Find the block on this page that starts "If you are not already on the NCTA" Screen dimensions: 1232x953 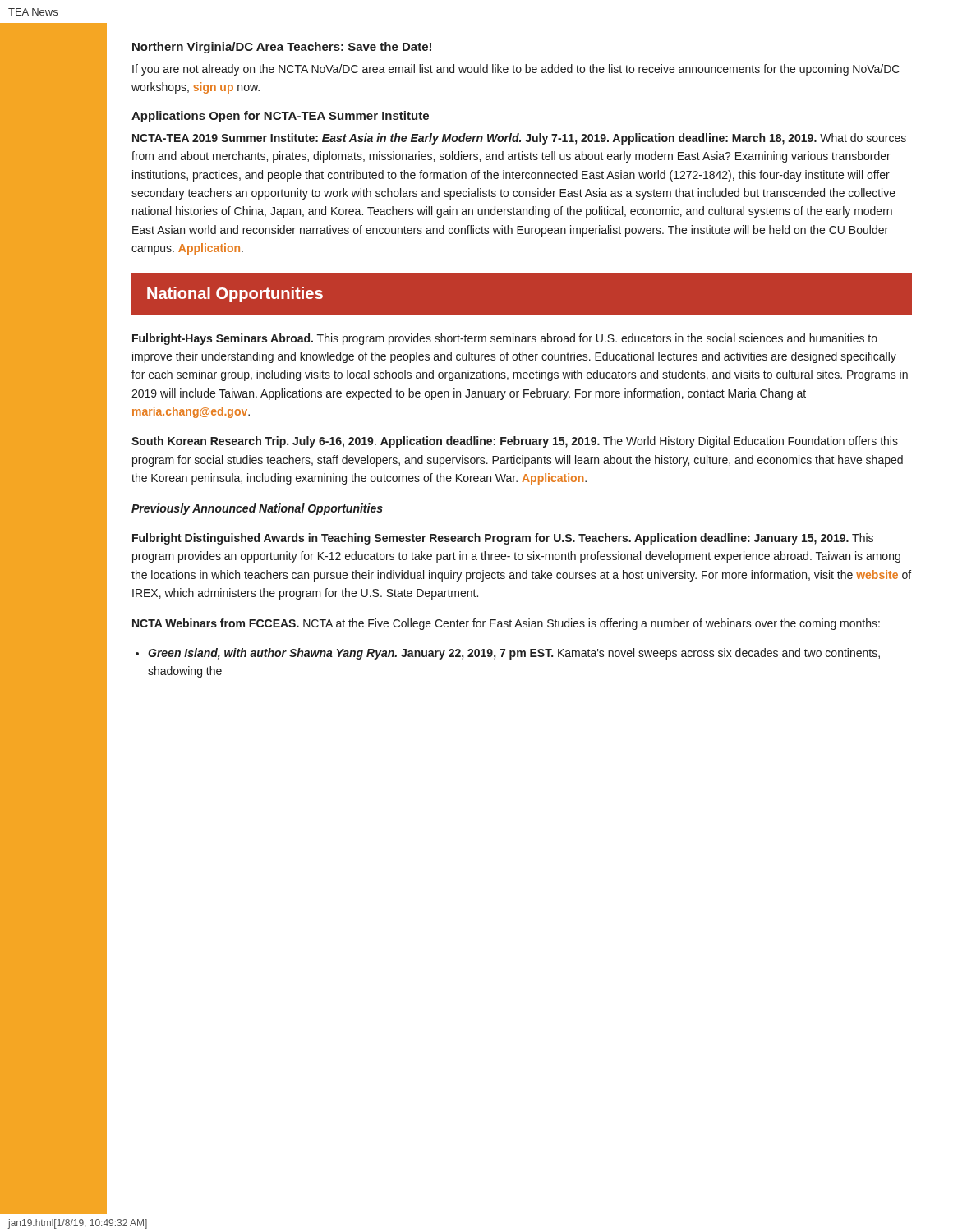pyautogui.click(x=516, y=78)
